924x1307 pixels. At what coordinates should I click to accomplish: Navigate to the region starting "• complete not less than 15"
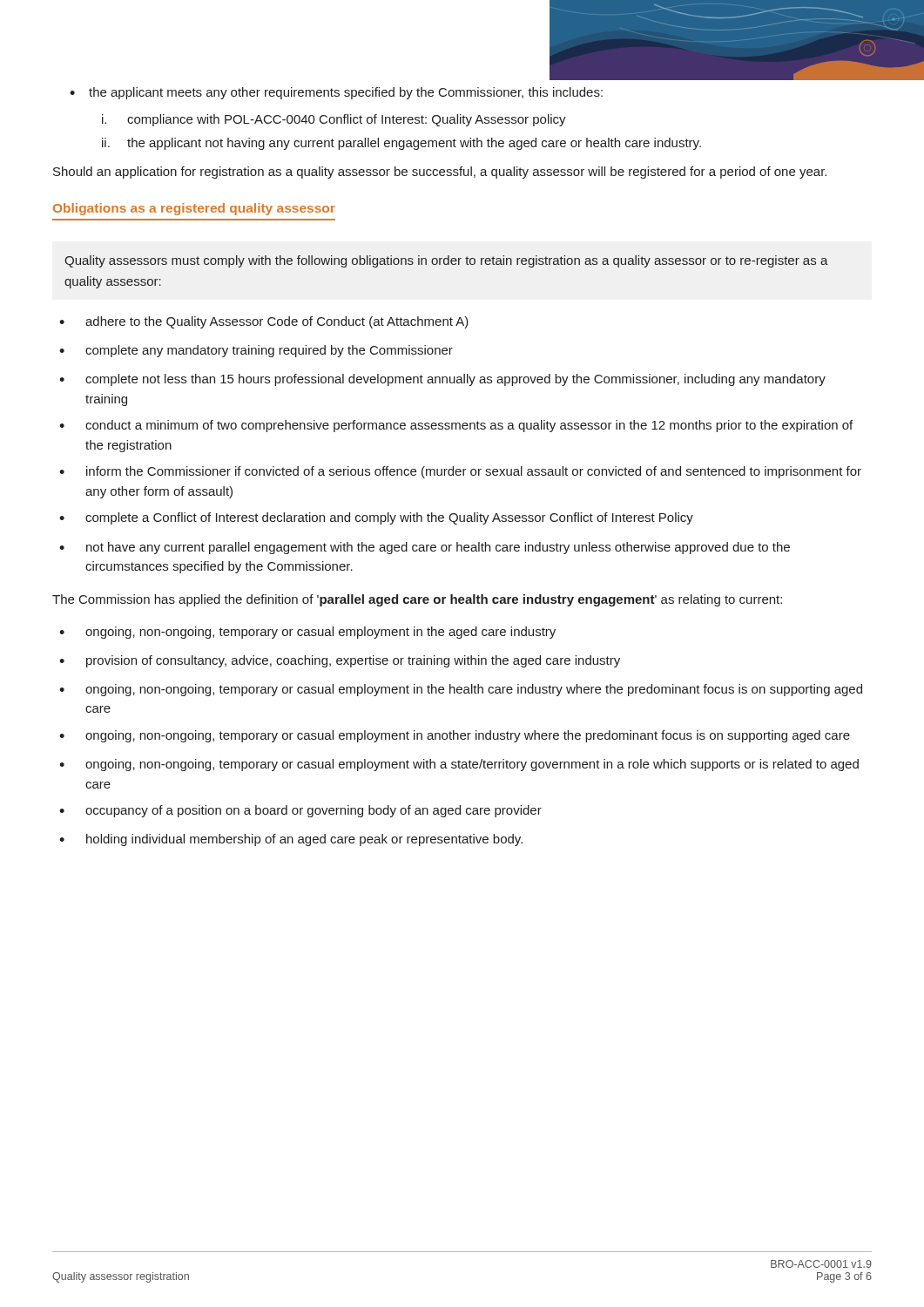[x=465, y=389]
